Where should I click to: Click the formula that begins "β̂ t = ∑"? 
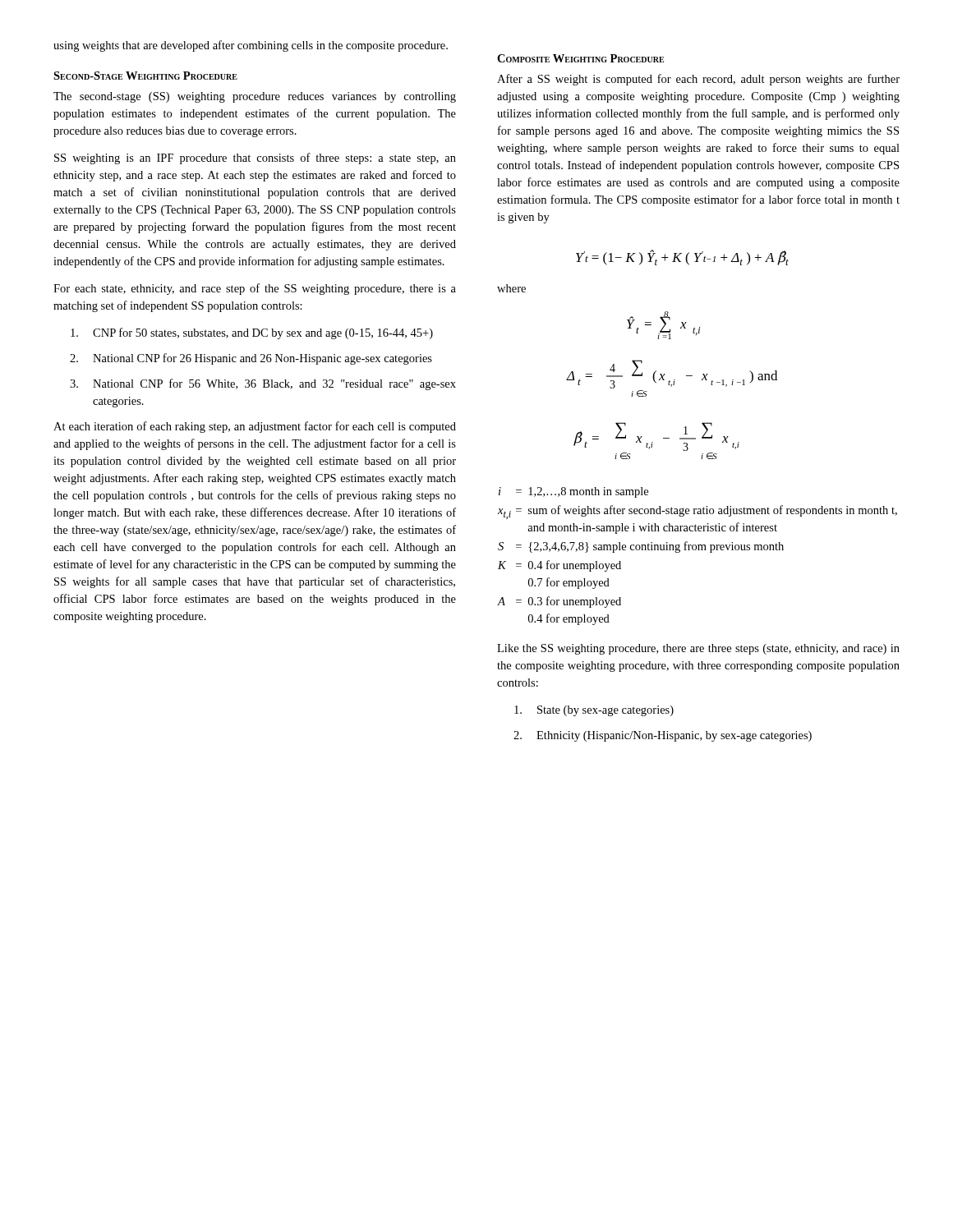698,440
